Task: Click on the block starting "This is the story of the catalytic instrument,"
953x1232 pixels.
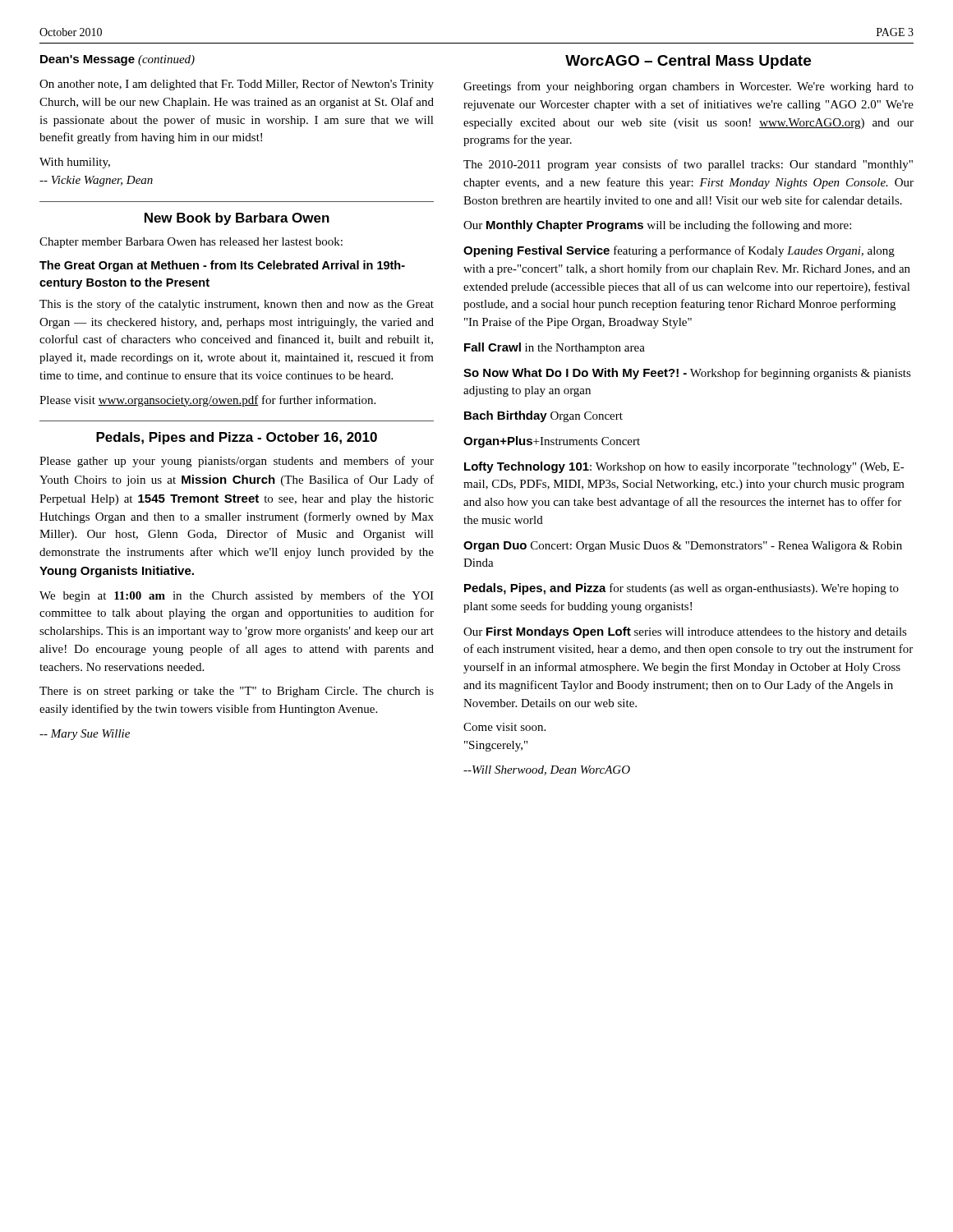Action: point(237,352)
